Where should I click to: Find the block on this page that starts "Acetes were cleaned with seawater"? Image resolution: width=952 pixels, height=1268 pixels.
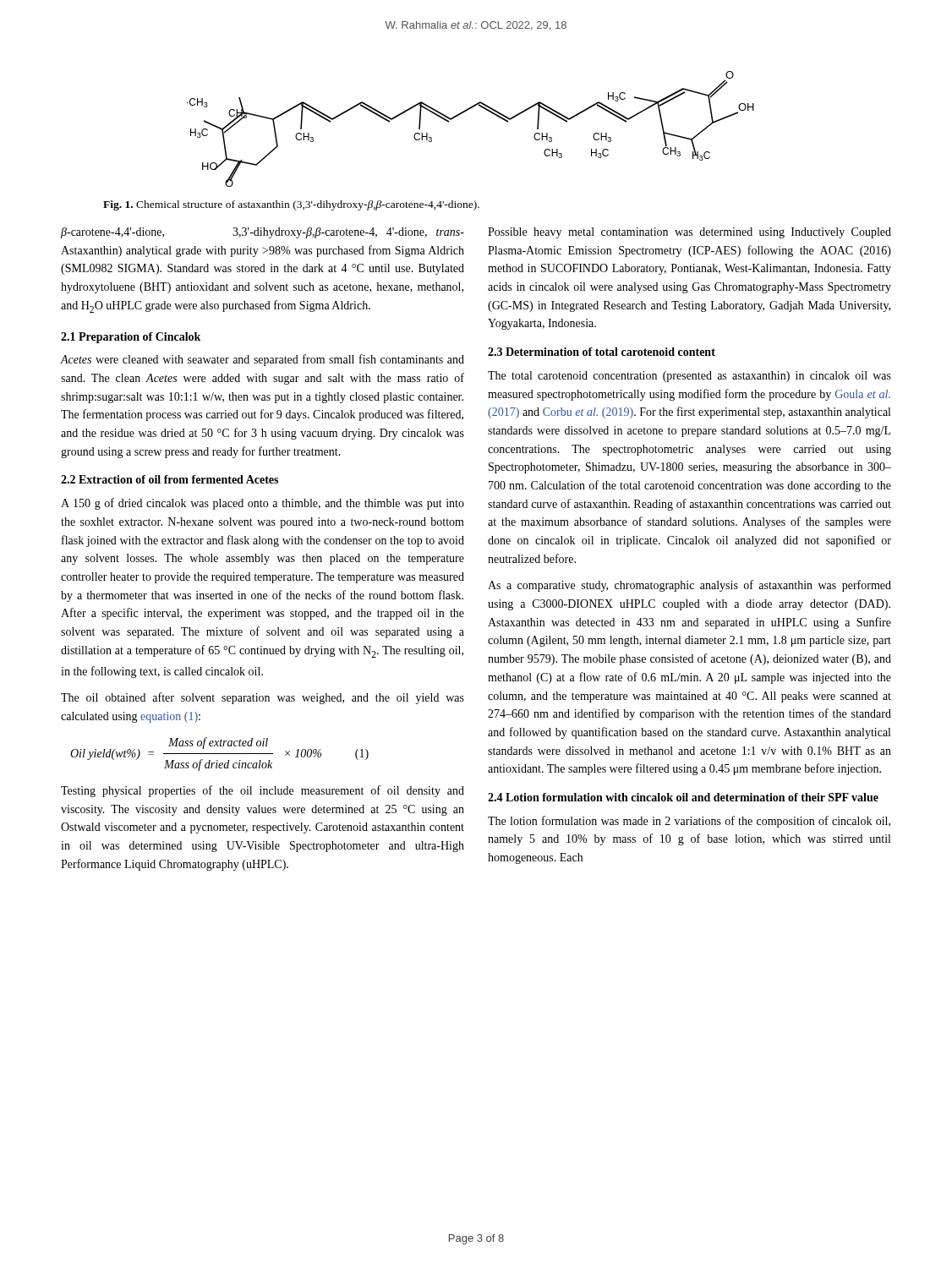tap(263, 406)
